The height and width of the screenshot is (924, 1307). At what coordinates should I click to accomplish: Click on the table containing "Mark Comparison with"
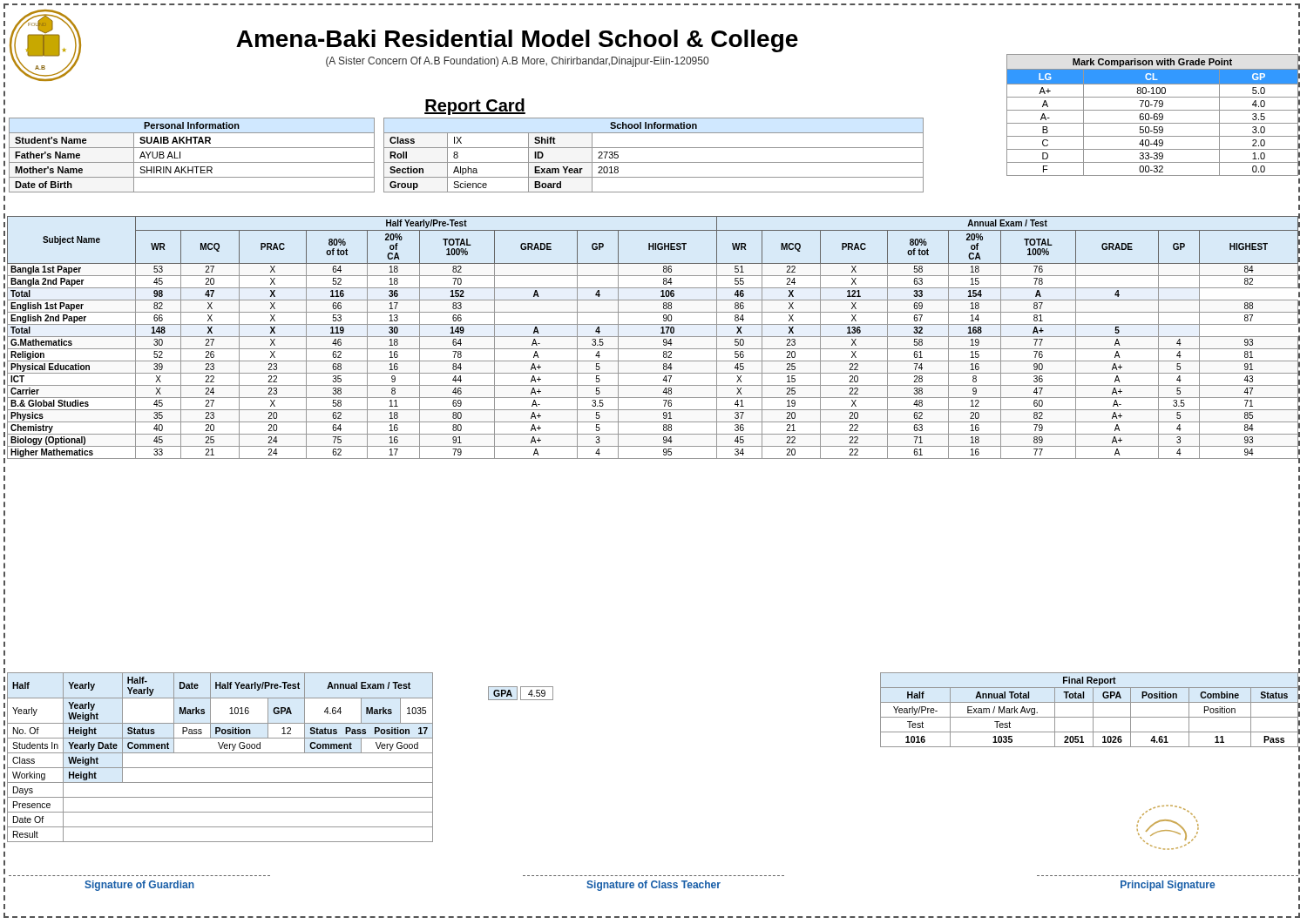1152,115
